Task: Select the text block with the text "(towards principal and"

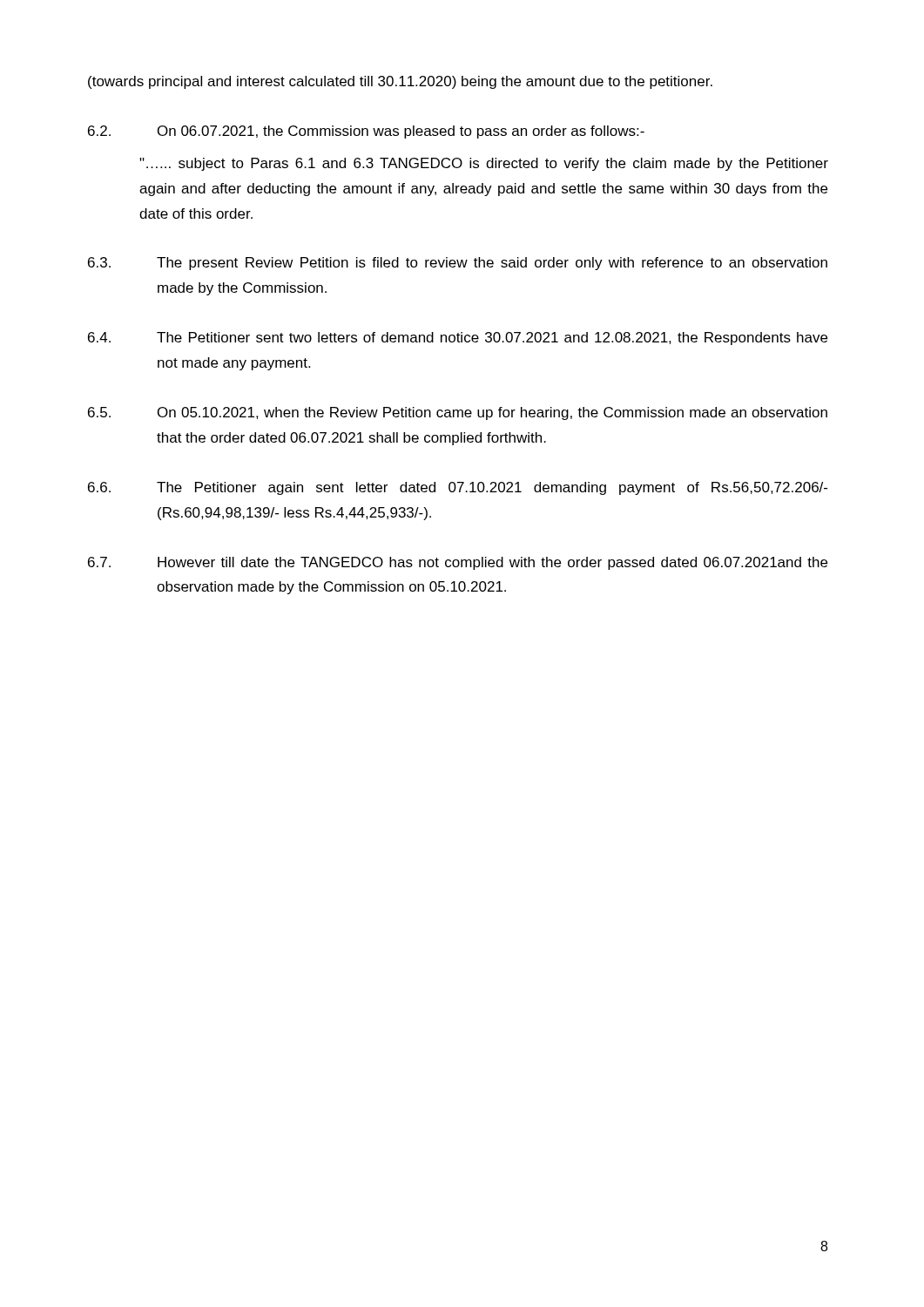Action: point(400,81)
